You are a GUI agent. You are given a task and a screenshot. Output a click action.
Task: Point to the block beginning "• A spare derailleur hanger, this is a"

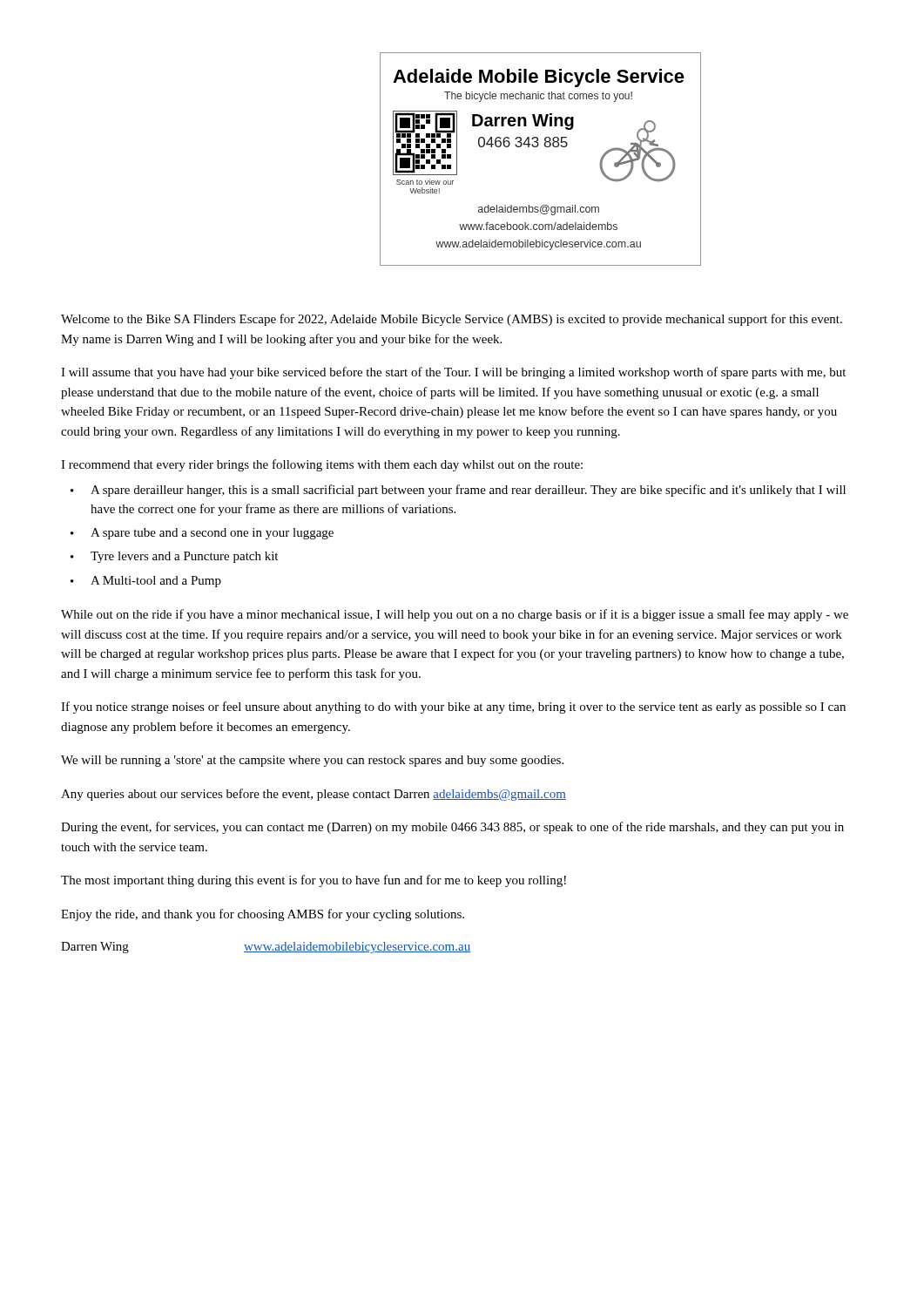point(466,499)
